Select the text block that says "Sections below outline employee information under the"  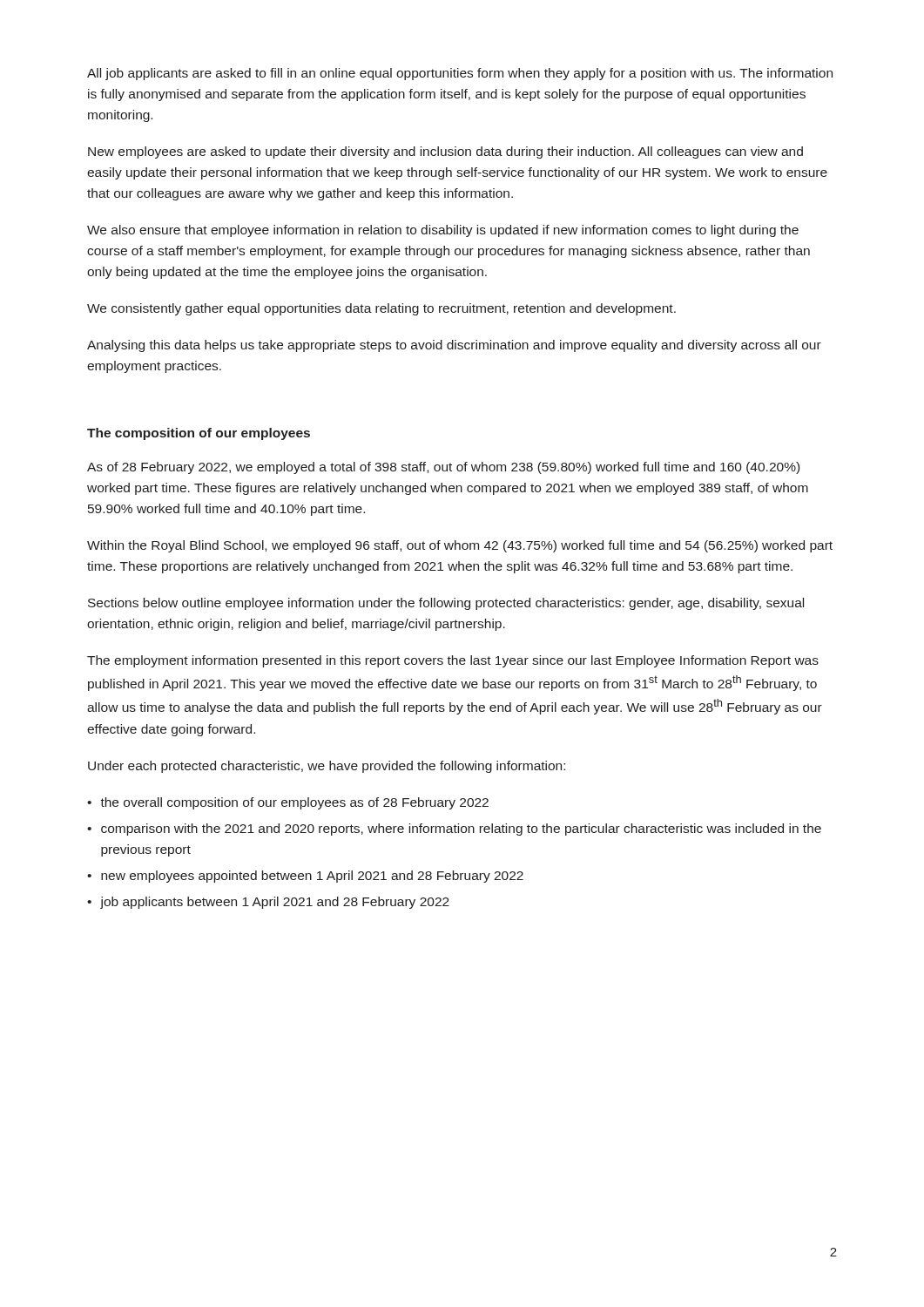click(446, 613)
